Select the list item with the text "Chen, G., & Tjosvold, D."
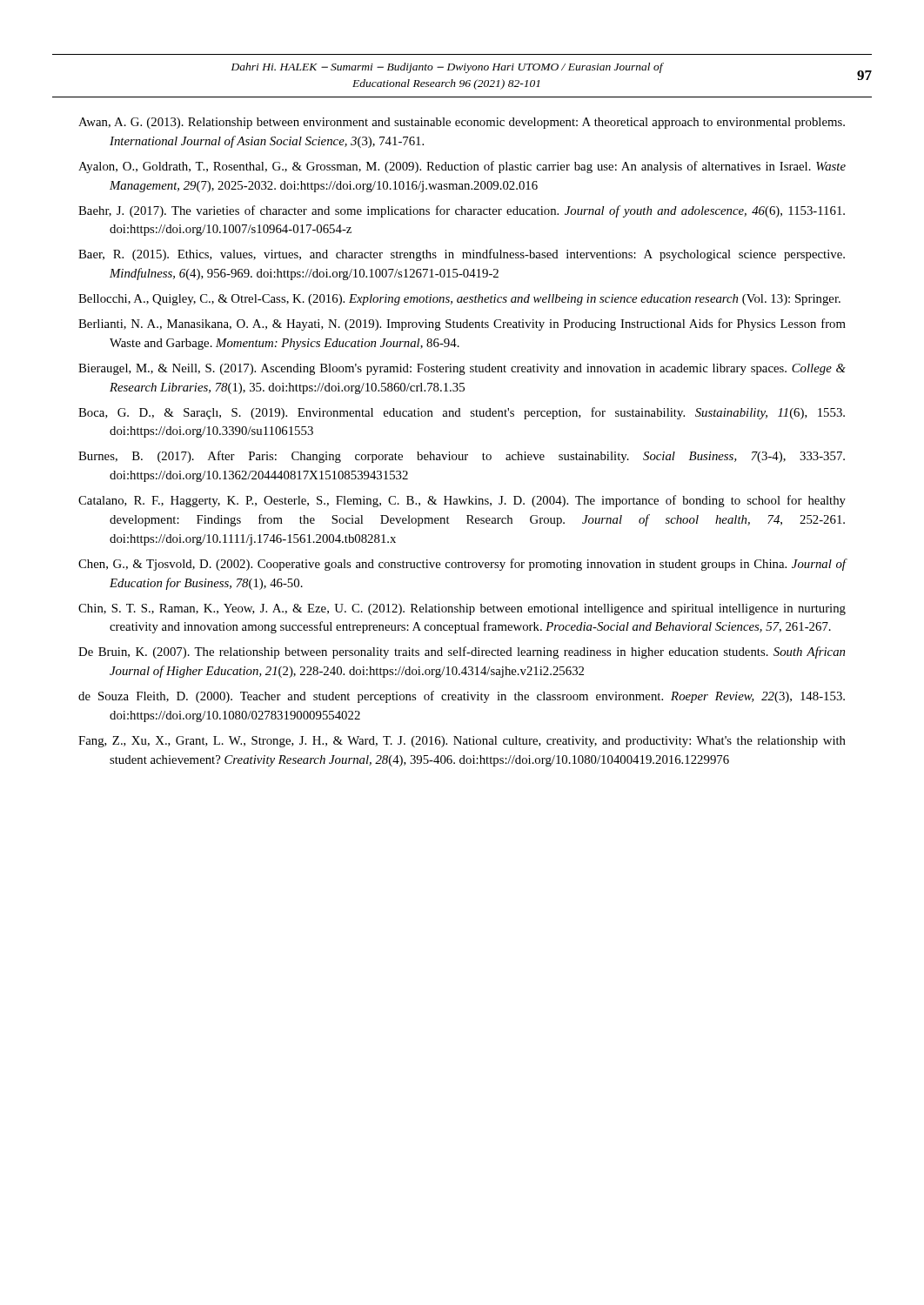The width and height of the screenshot is (924, 1305). pyautogui.click(x=462, y=573)
